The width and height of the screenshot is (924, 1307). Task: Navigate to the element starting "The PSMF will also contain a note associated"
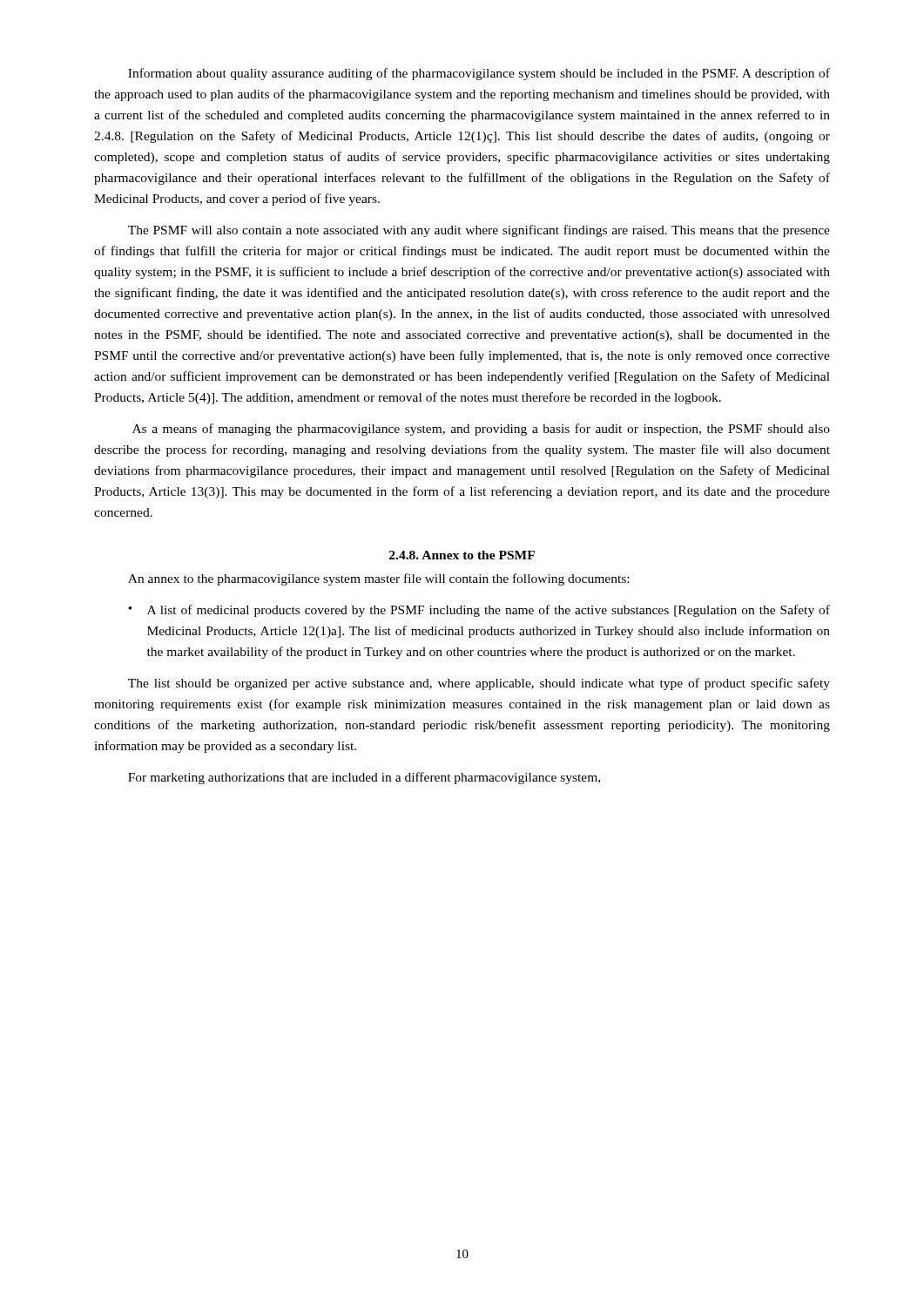coord(462,313)
